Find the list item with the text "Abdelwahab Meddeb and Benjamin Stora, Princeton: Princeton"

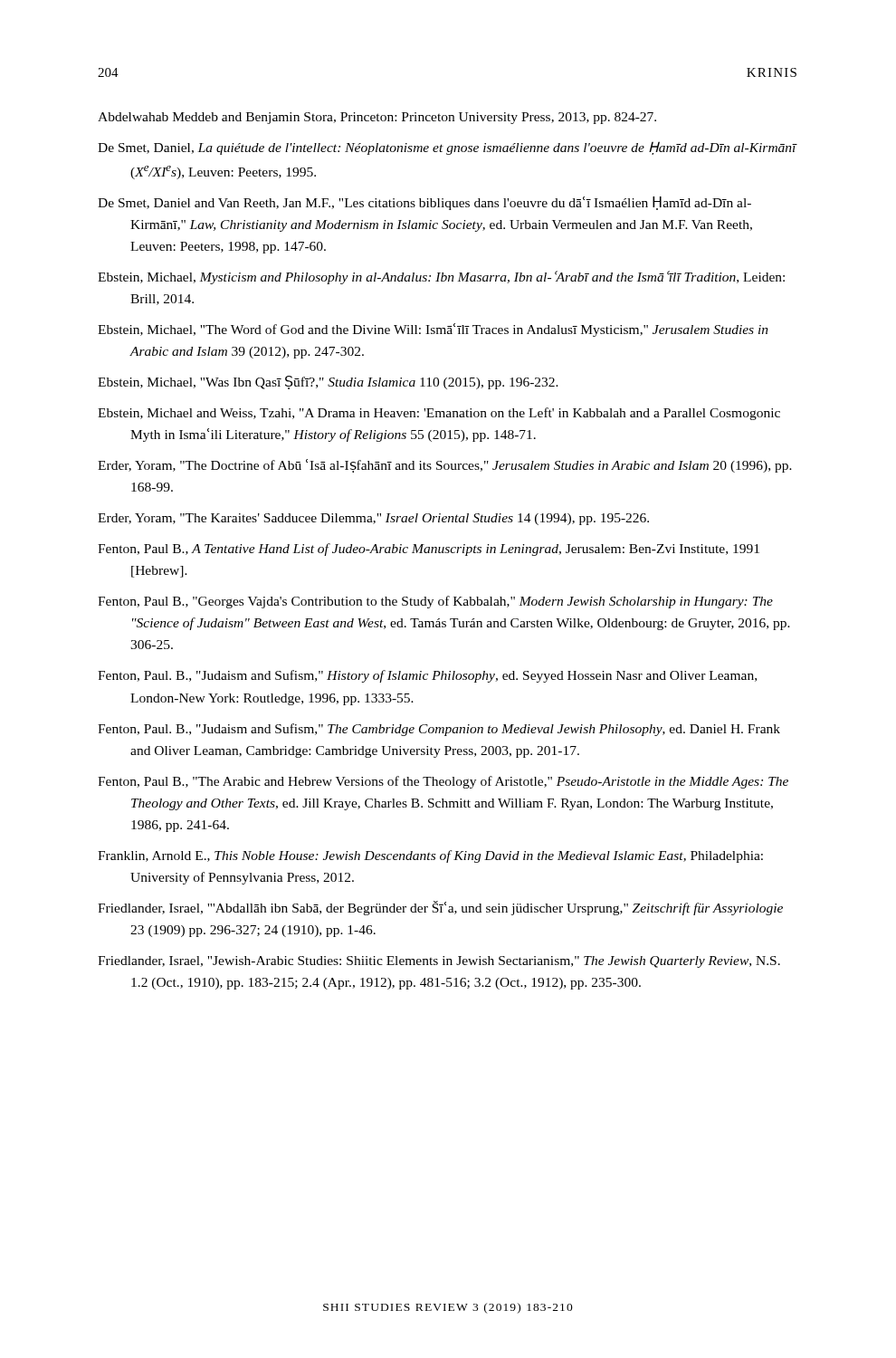tap(377, 116)
